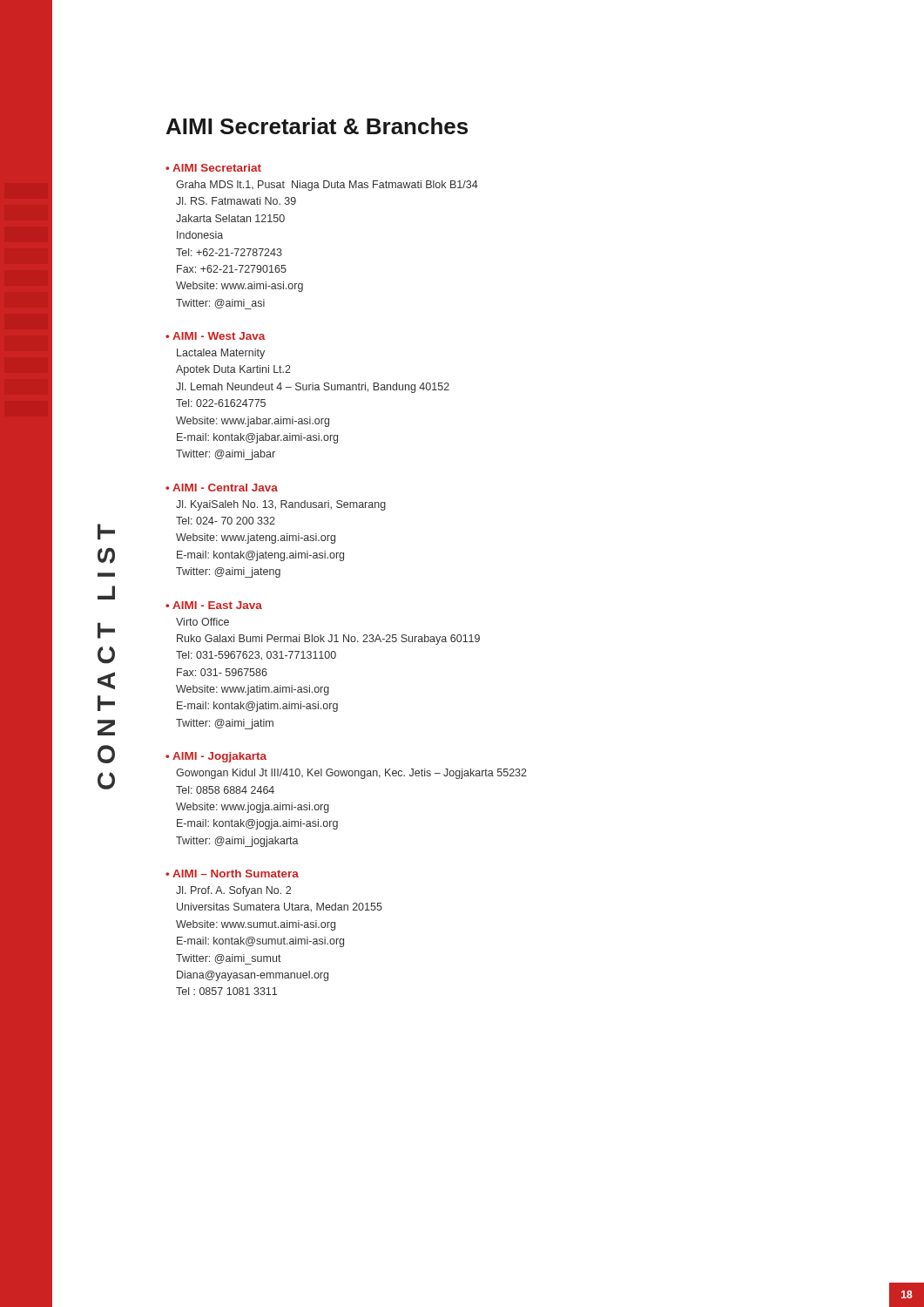Click on the text starting "AIMI Secretariat & Branches"

pyautogui.click(x=317, y=126)
